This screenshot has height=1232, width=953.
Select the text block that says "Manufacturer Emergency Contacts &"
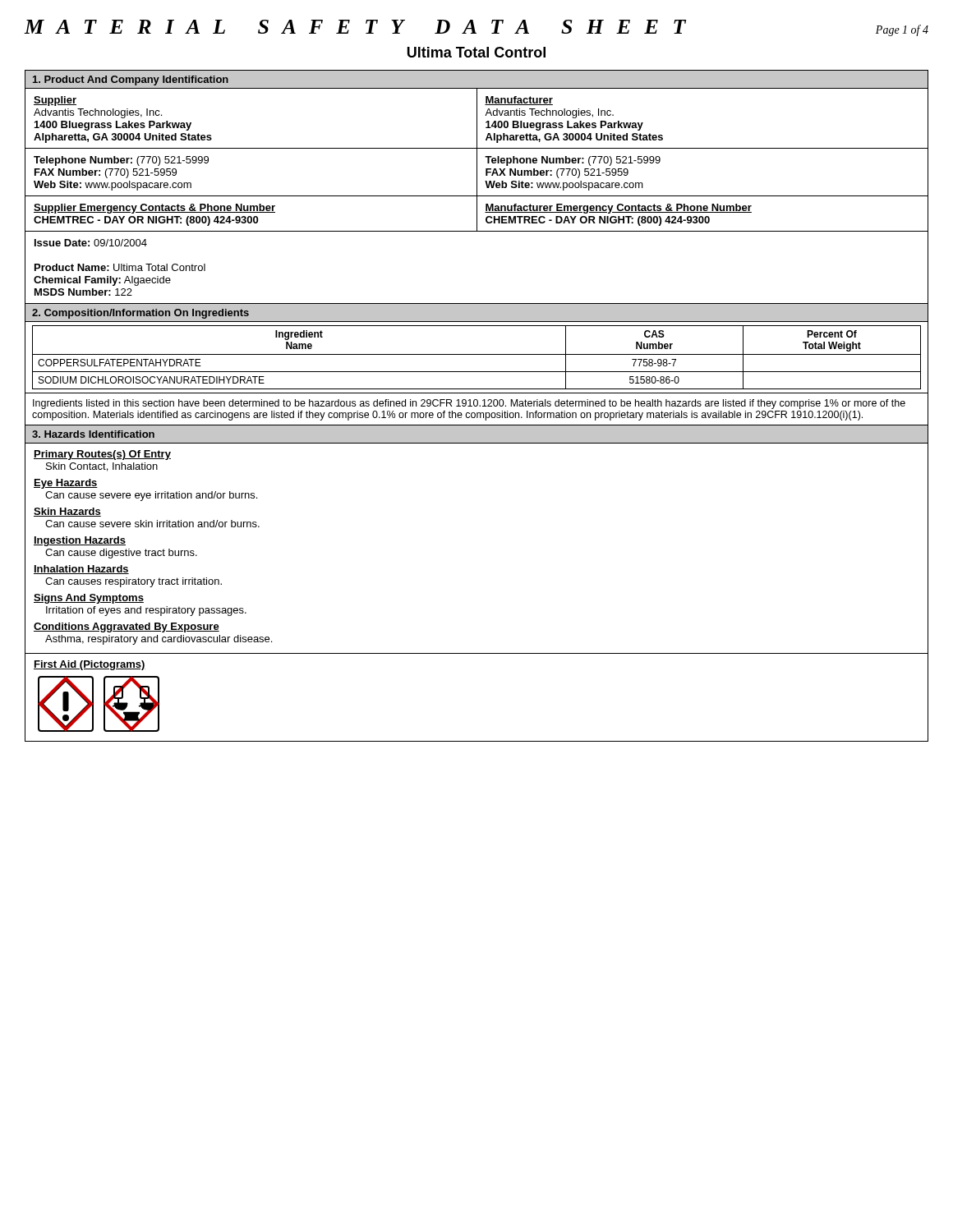click(x=618, y=214)
